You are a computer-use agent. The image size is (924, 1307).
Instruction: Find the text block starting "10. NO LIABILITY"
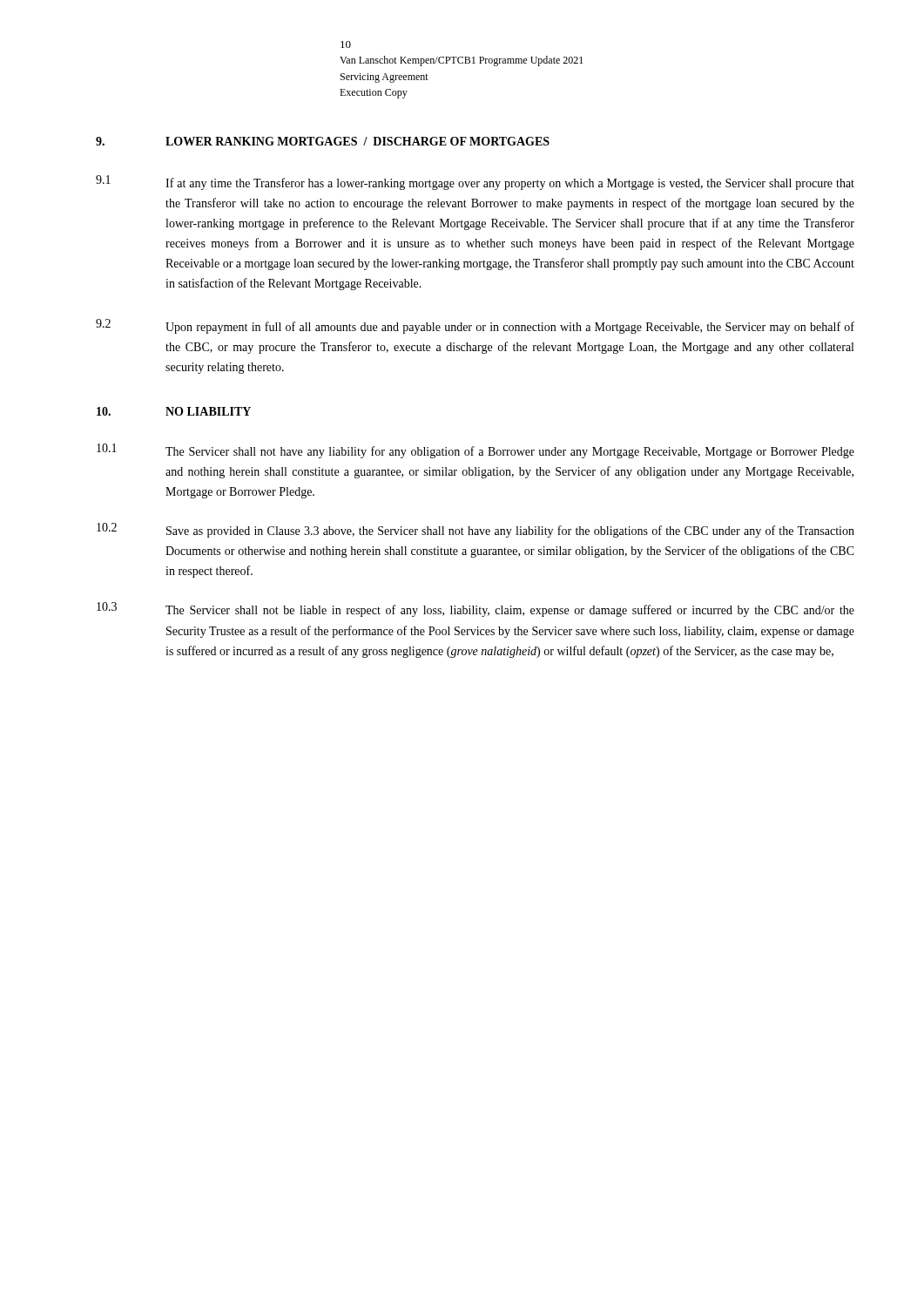click(173, 412)
